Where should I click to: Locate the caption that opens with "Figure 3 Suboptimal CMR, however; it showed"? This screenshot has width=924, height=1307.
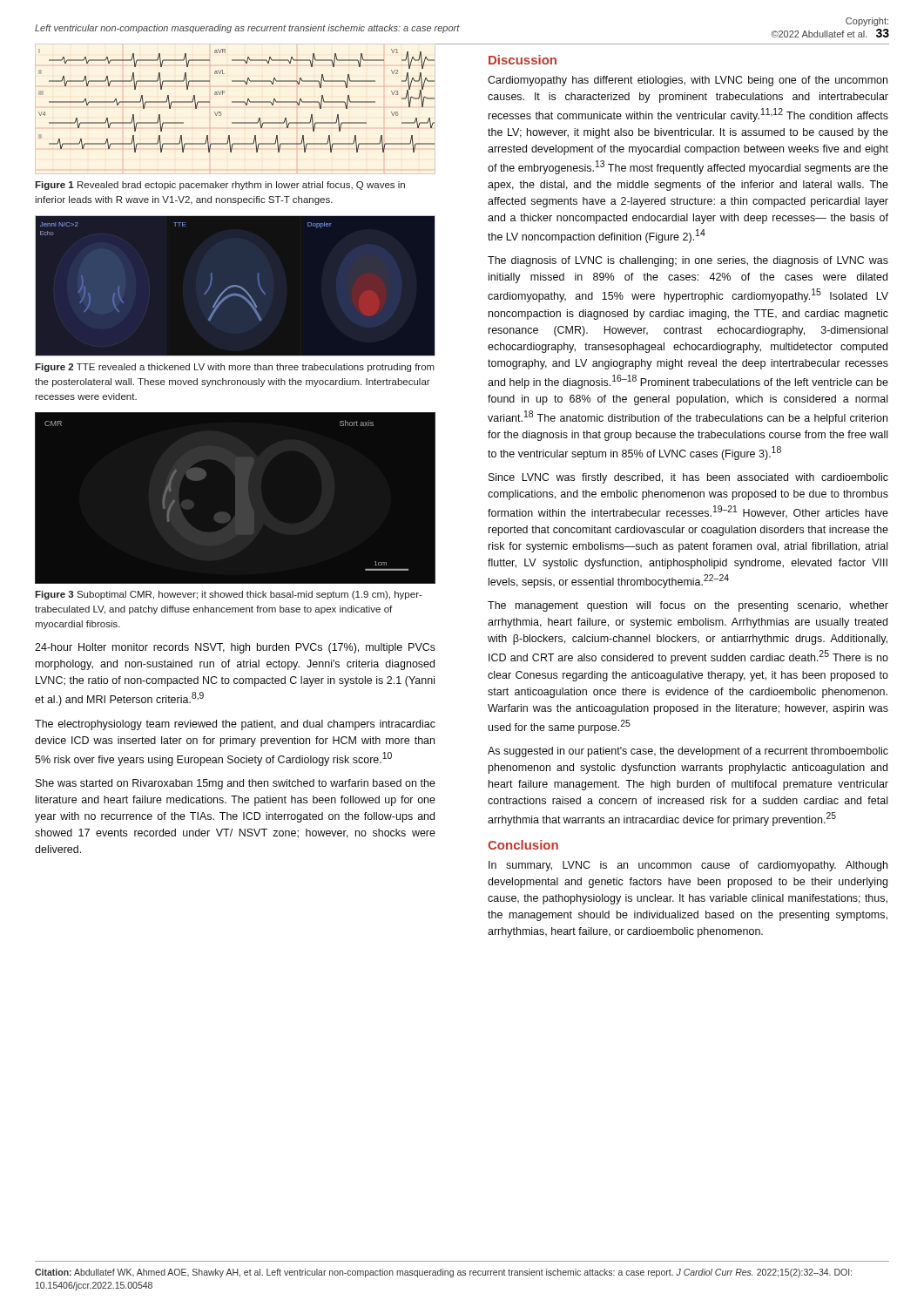tap(229, 609)
